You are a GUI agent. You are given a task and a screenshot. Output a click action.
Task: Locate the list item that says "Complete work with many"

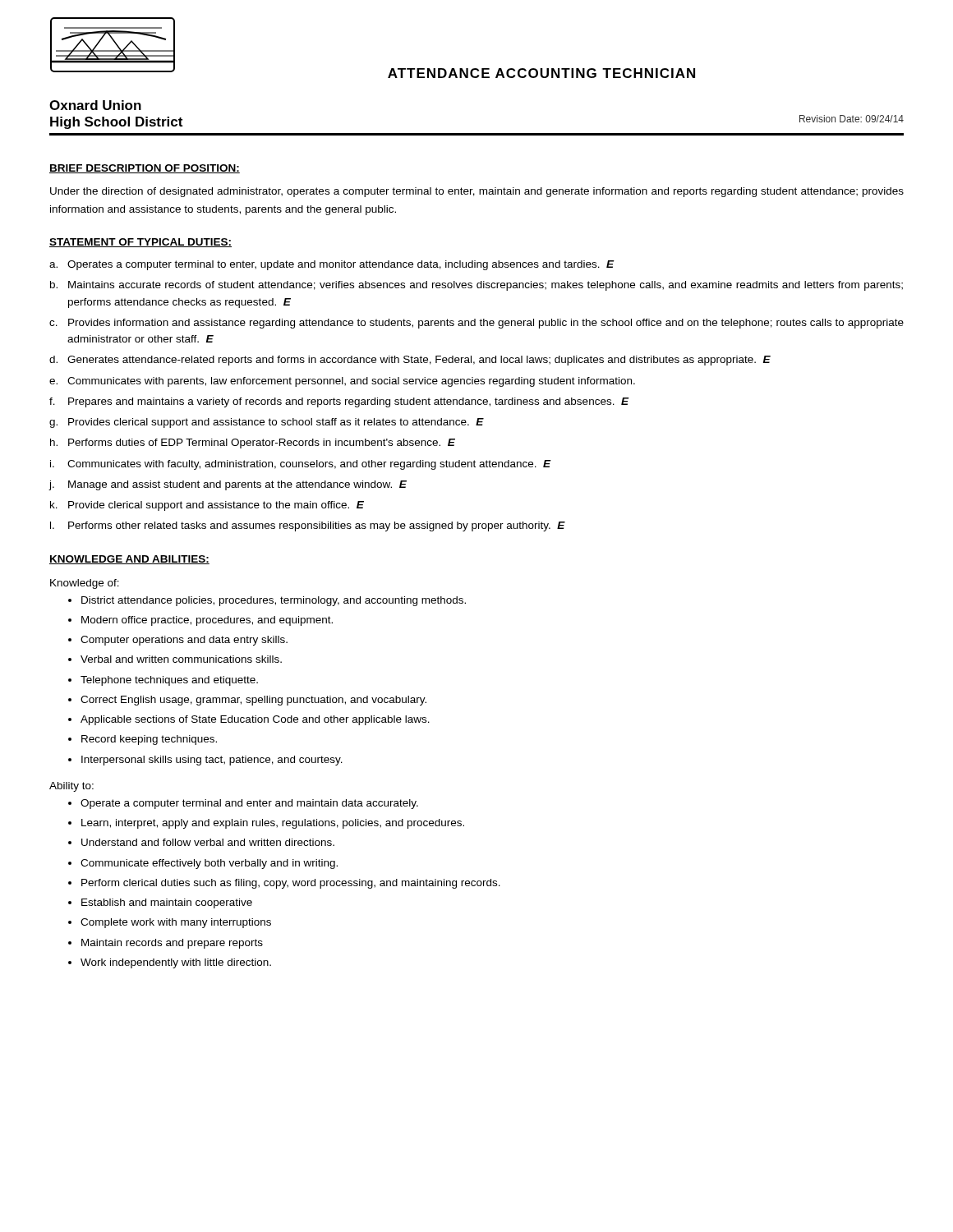click(176, 922)
